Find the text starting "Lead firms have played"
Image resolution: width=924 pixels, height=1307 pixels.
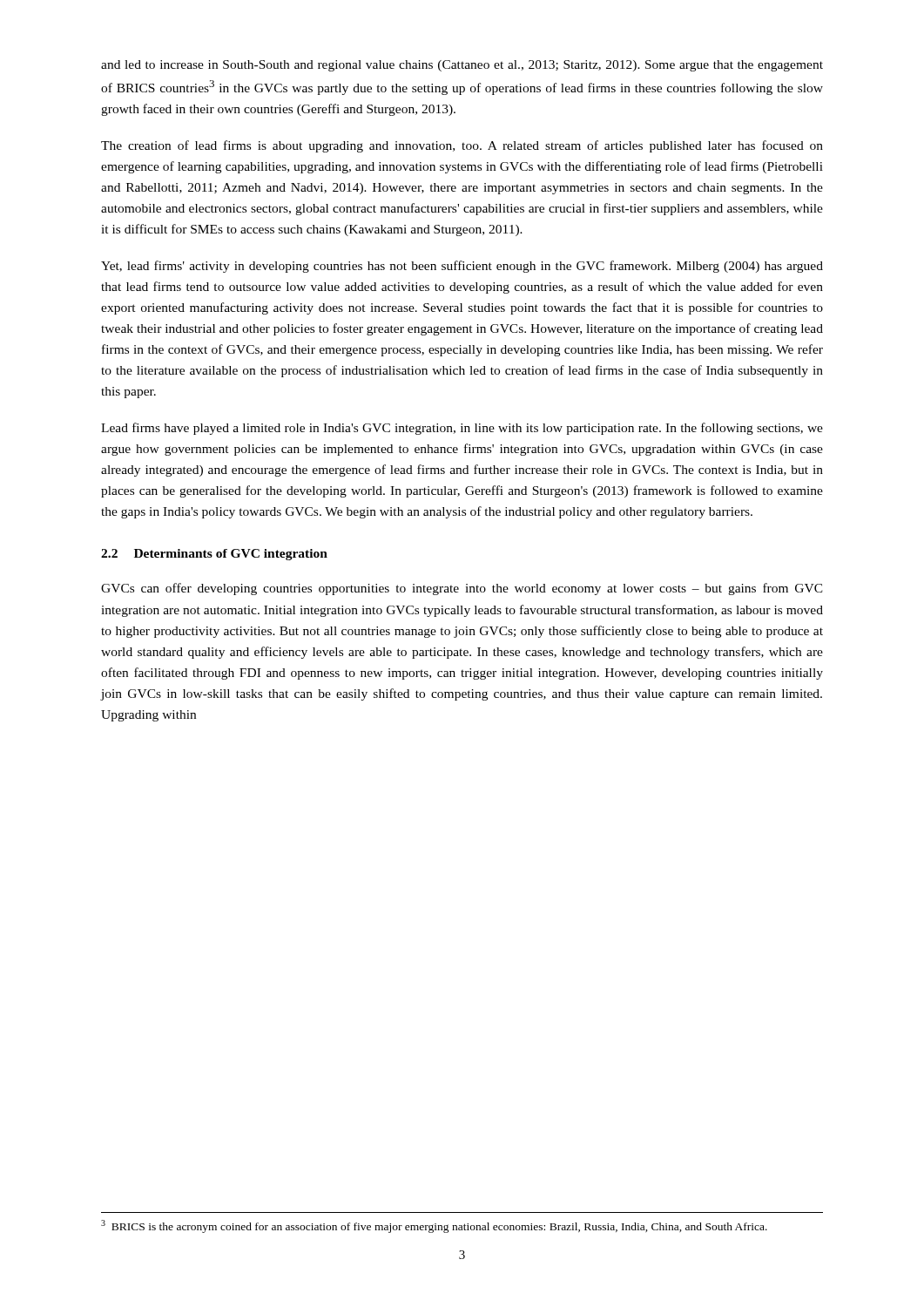point(462,470)
